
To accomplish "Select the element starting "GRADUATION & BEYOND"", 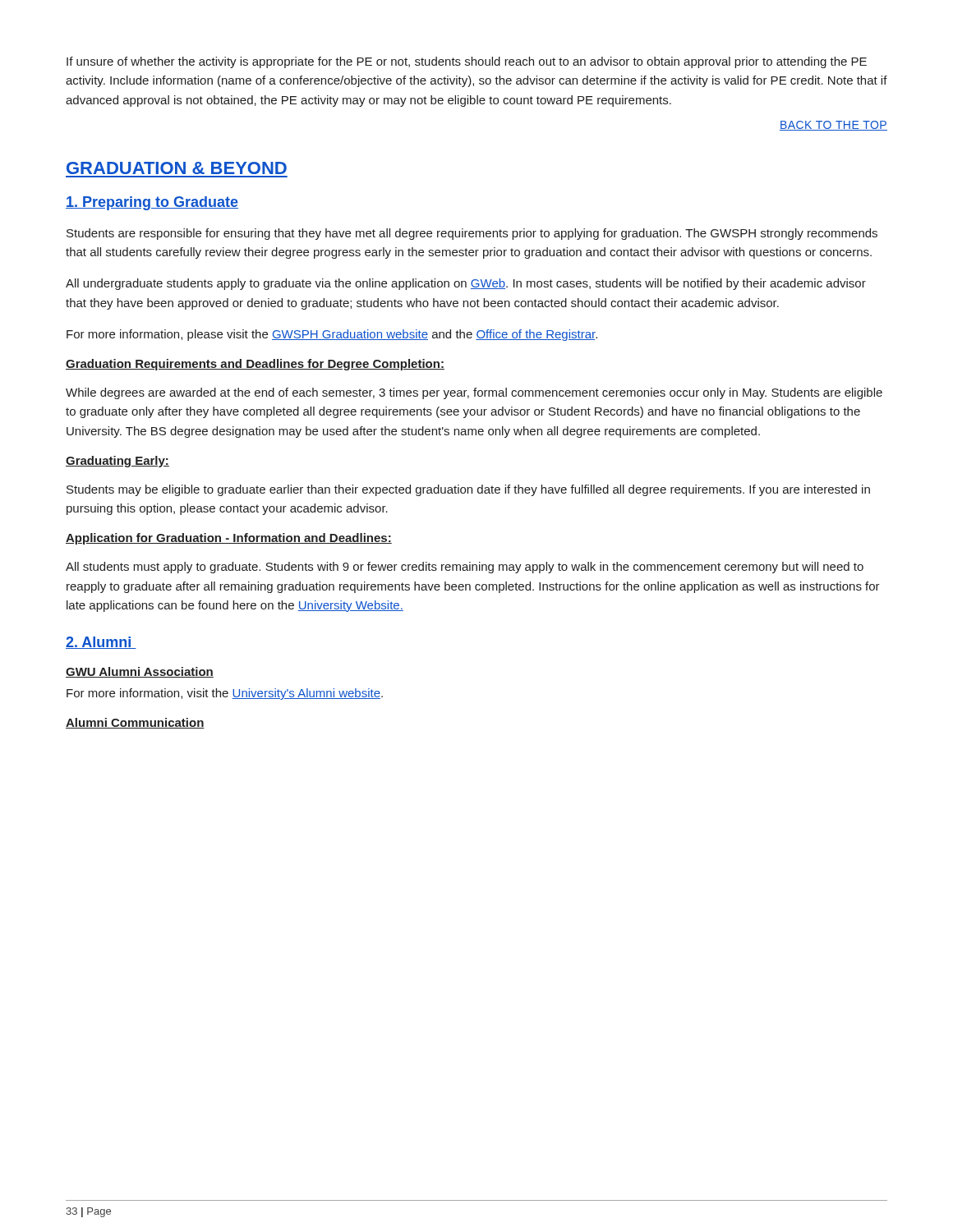I will pyautogui.click(x=177, y=168).
